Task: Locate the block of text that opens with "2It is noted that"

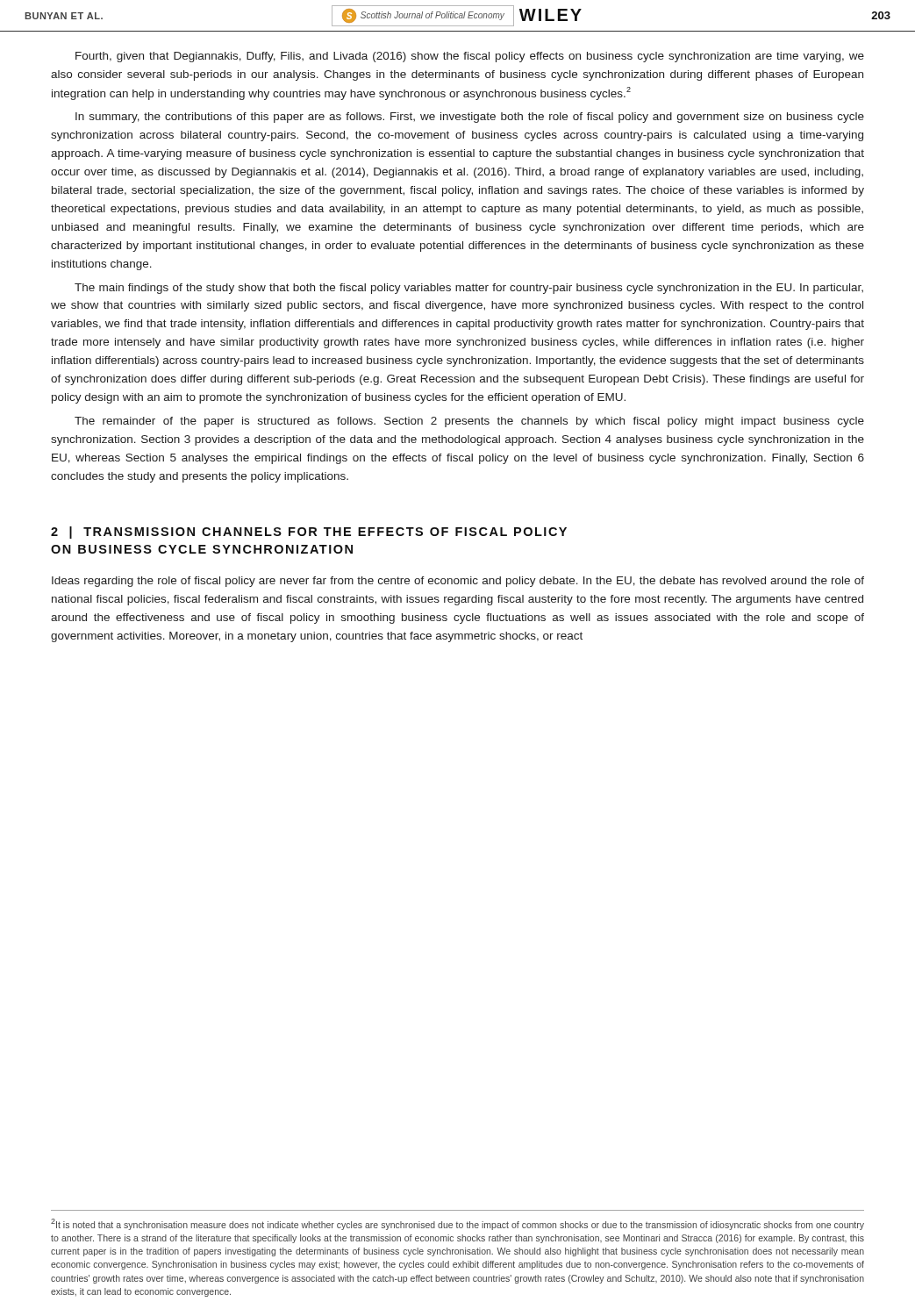Action: point(458,1257)
